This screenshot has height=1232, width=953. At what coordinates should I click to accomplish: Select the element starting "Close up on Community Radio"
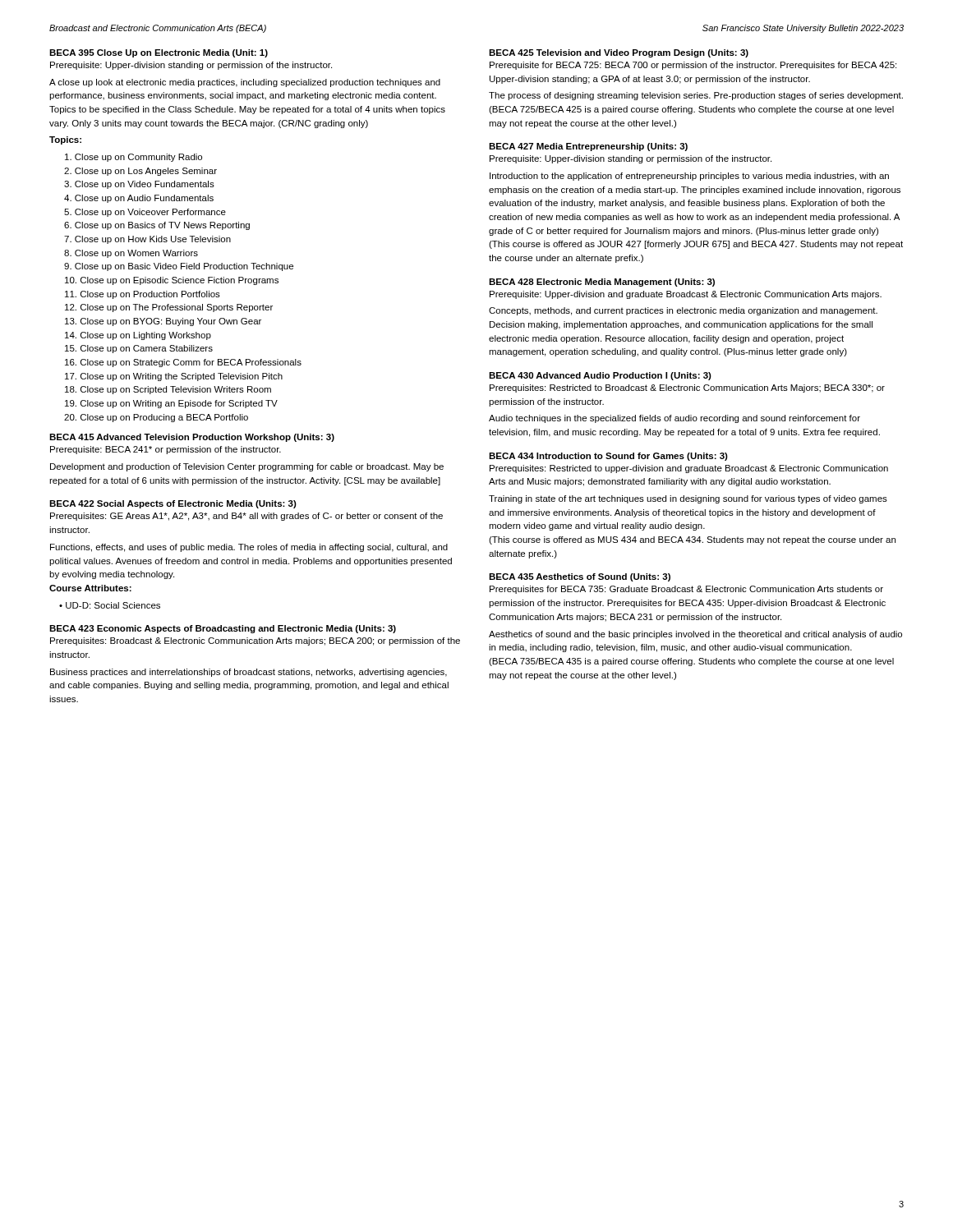tap(133, 157)
